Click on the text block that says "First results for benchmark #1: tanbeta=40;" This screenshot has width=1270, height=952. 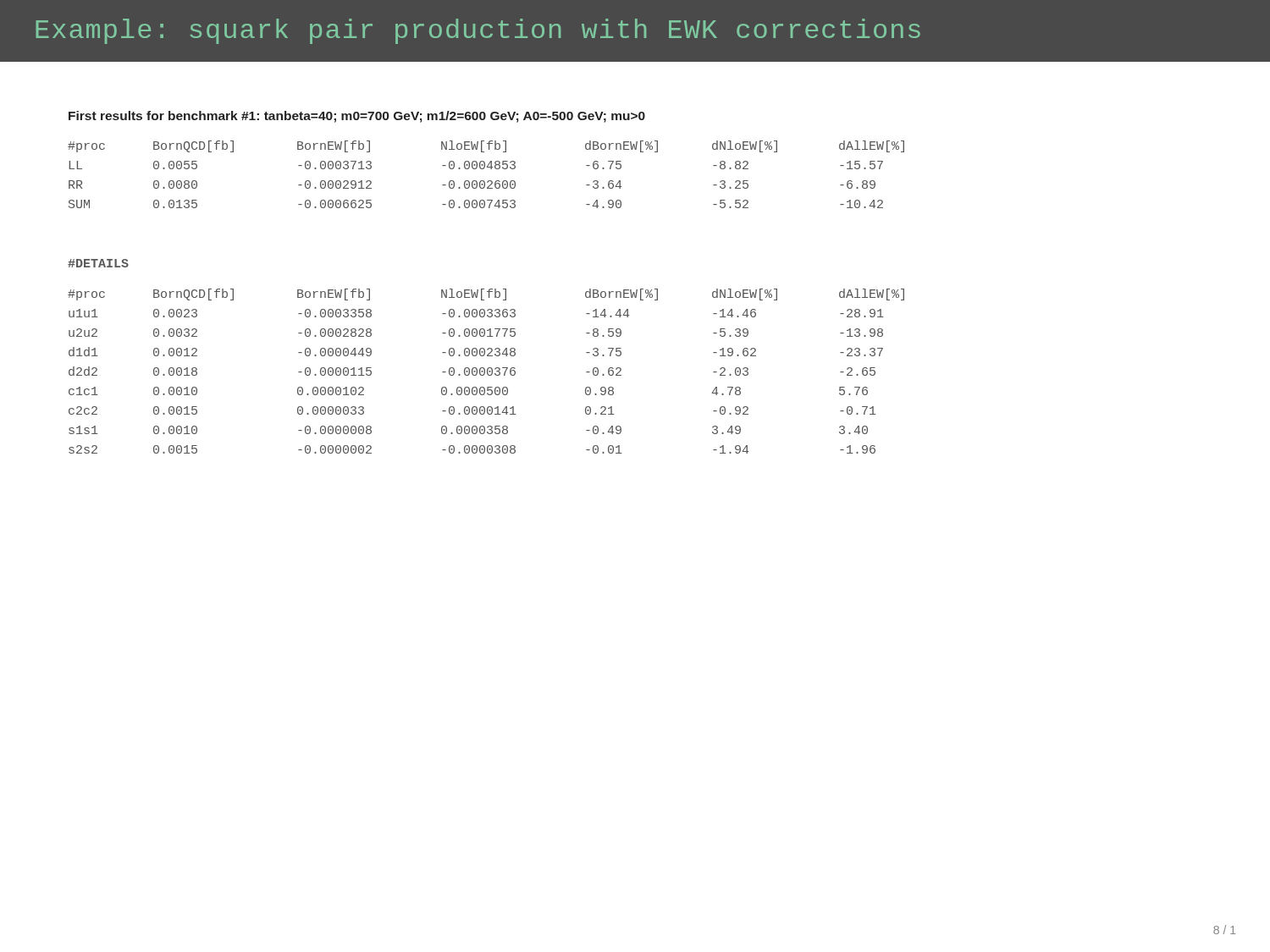[356, 116]
